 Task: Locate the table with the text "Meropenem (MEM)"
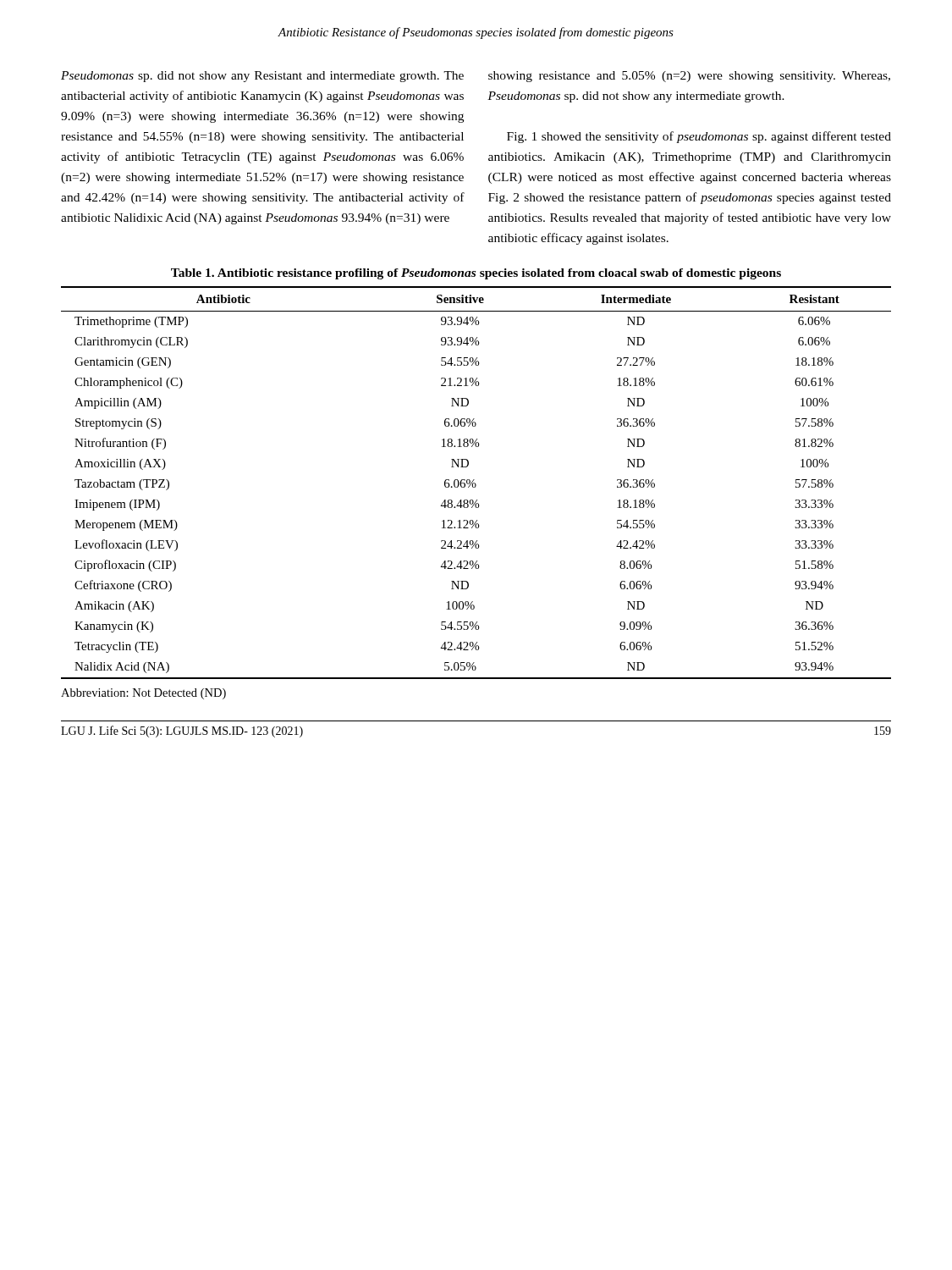(476, 484)
